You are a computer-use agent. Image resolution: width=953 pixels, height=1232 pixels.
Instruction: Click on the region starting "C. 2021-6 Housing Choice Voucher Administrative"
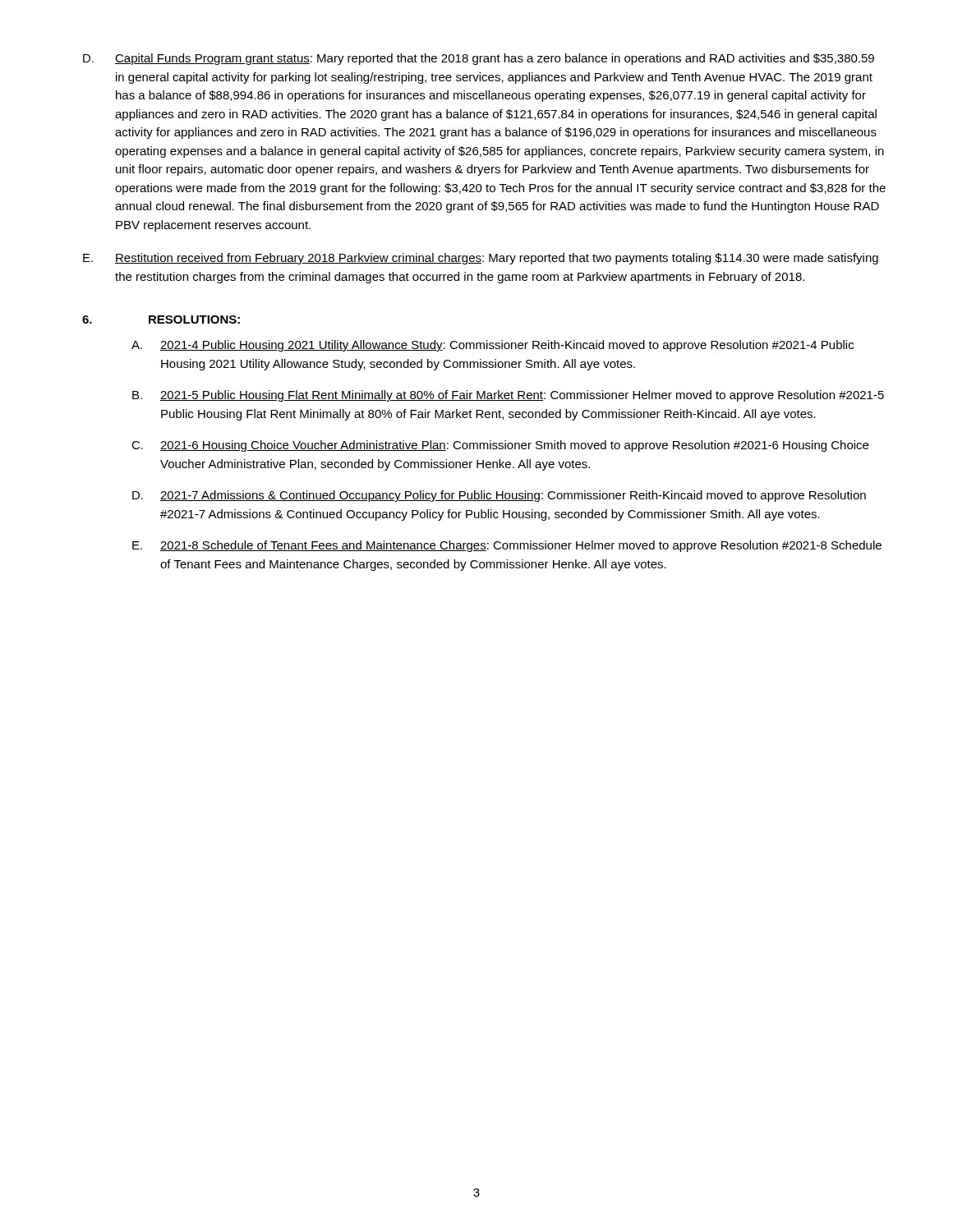click(509, 455)
